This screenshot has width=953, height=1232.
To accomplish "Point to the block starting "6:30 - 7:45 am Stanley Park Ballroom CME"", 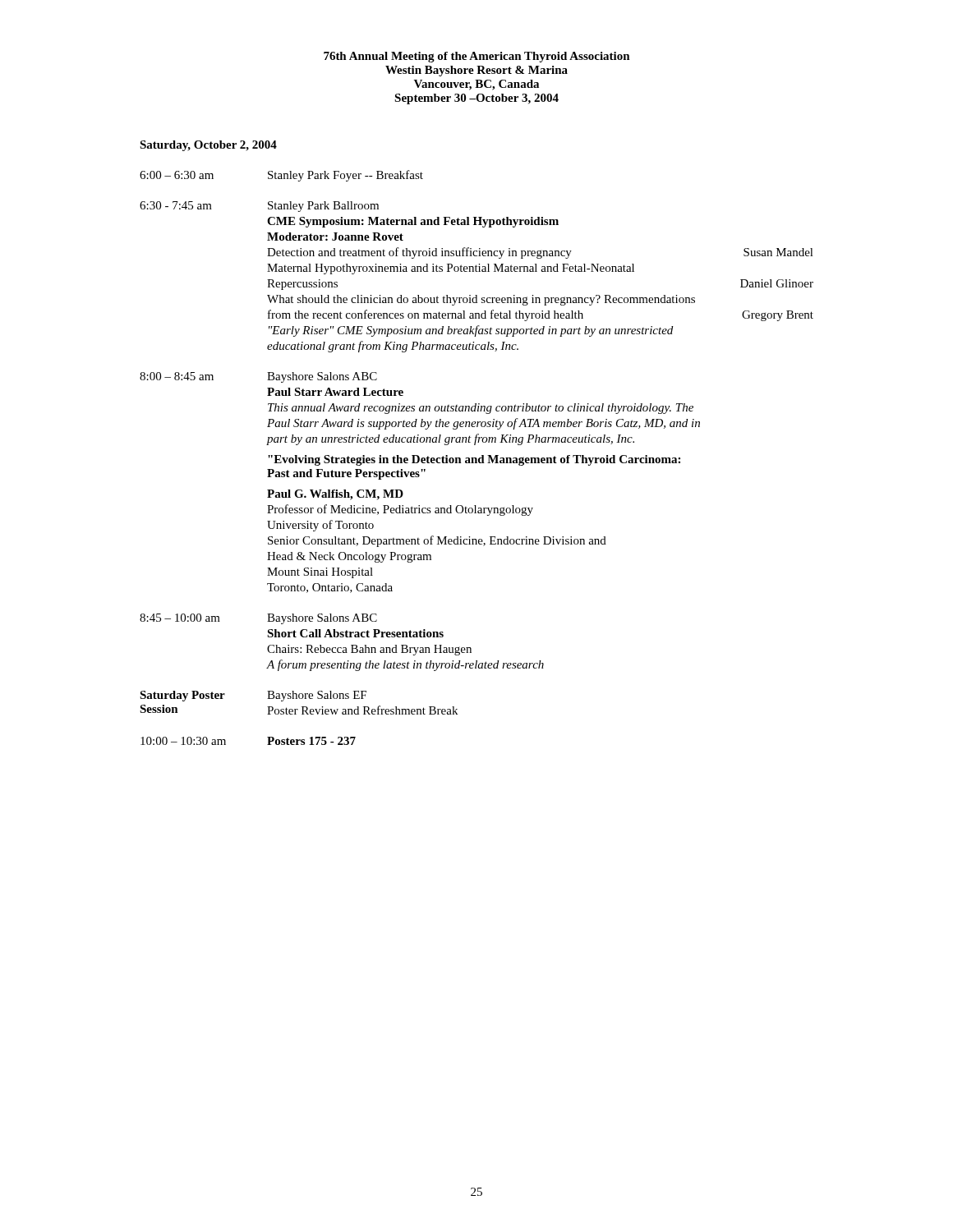I will (476, 277).
